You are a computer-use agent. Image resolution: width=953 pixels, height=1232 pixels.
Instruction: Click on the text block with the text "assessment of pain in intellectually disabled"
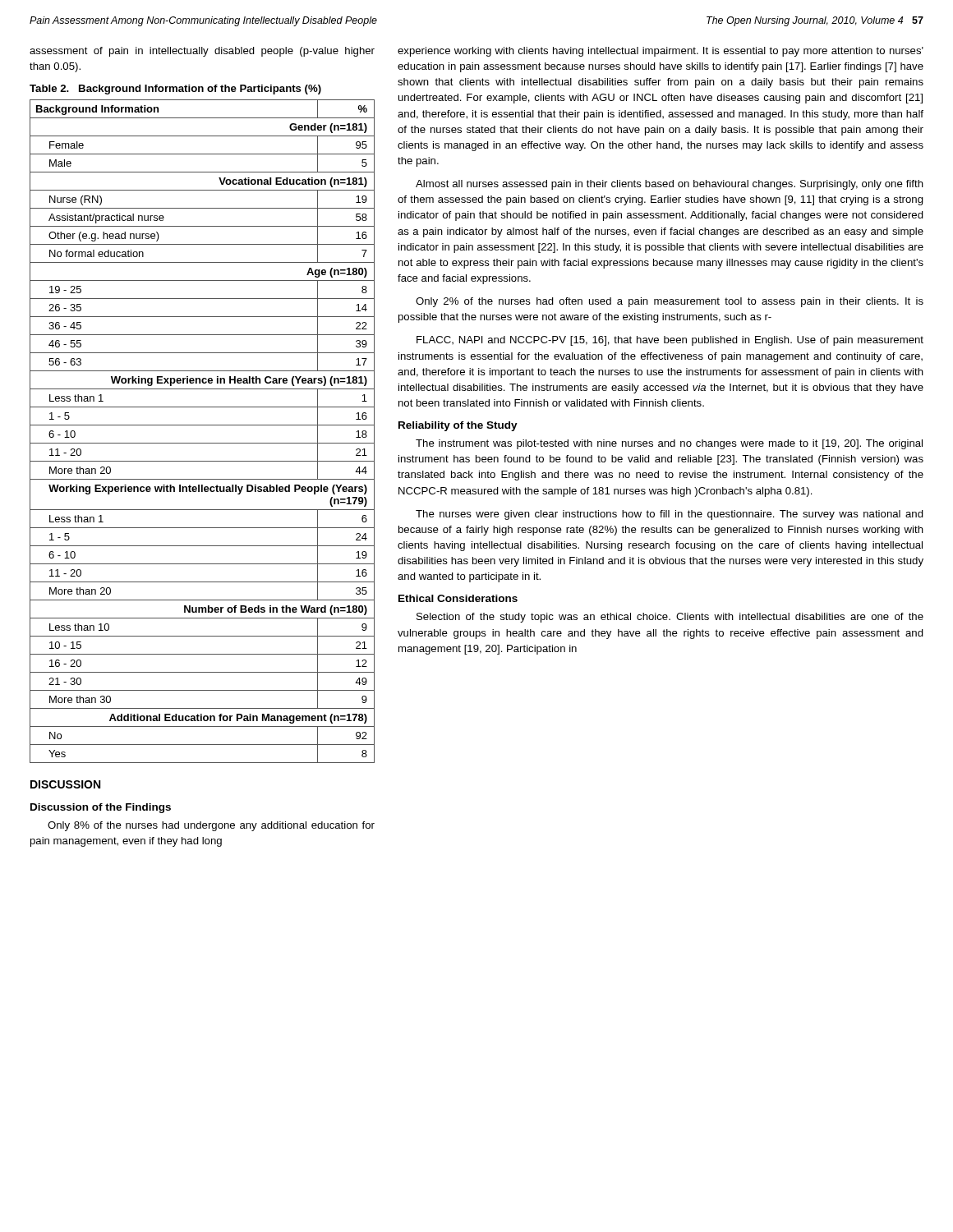click(202, 58)
